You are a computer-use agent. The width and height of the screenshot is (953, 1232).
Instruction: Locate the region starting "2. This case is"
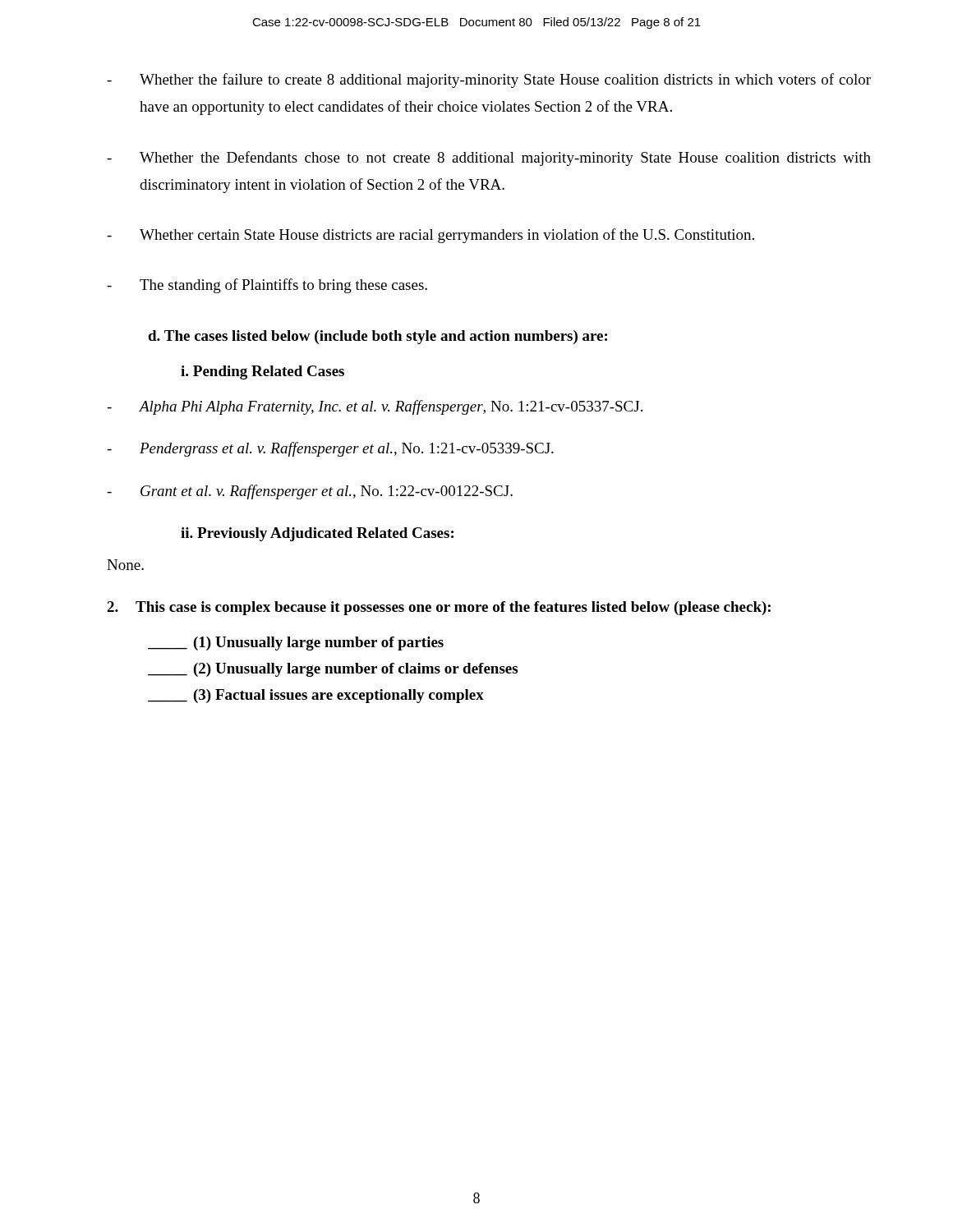click(489, 607)
